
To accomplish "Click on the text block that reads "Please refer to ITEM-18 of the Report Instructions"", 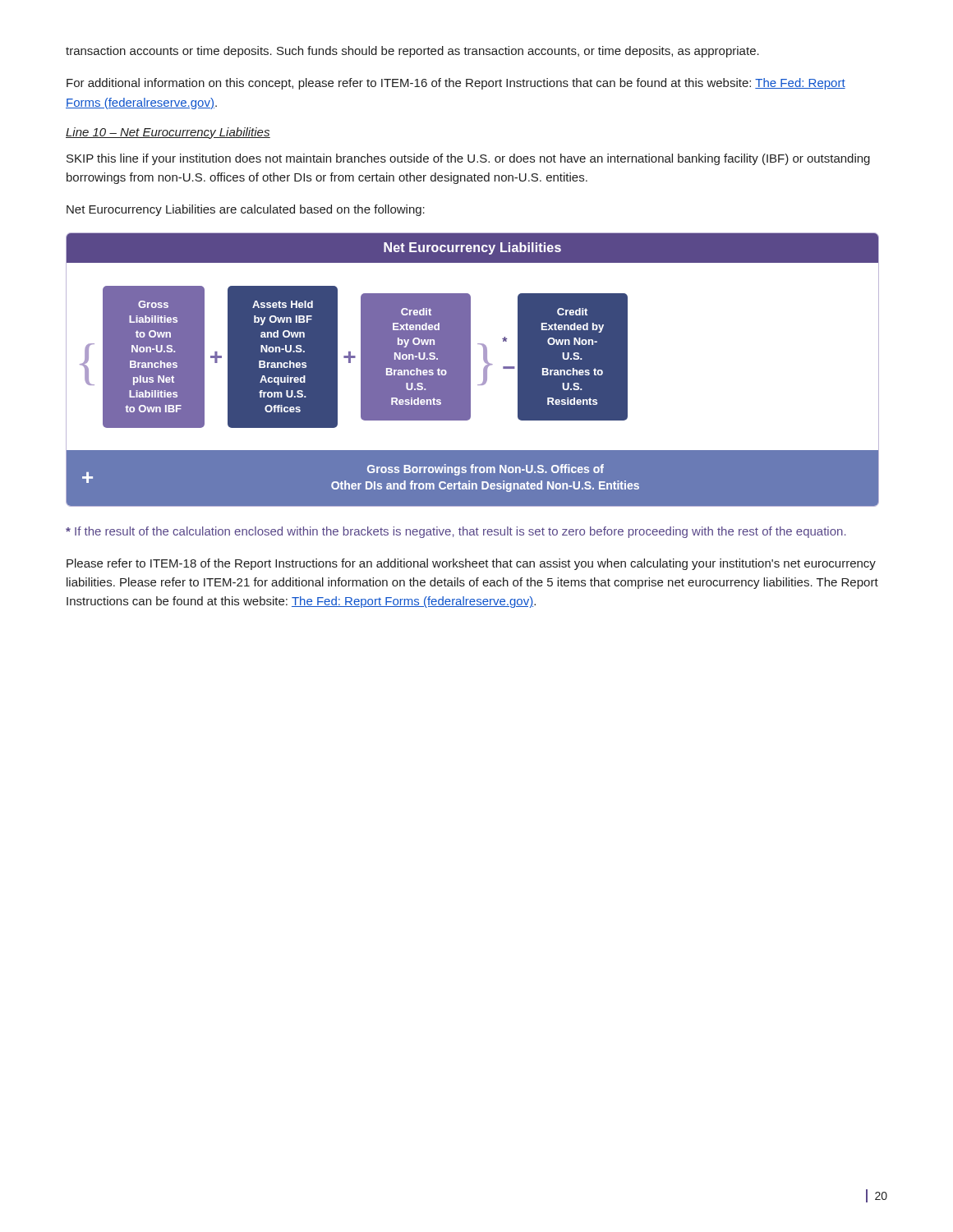I will (x=472, y=582).
